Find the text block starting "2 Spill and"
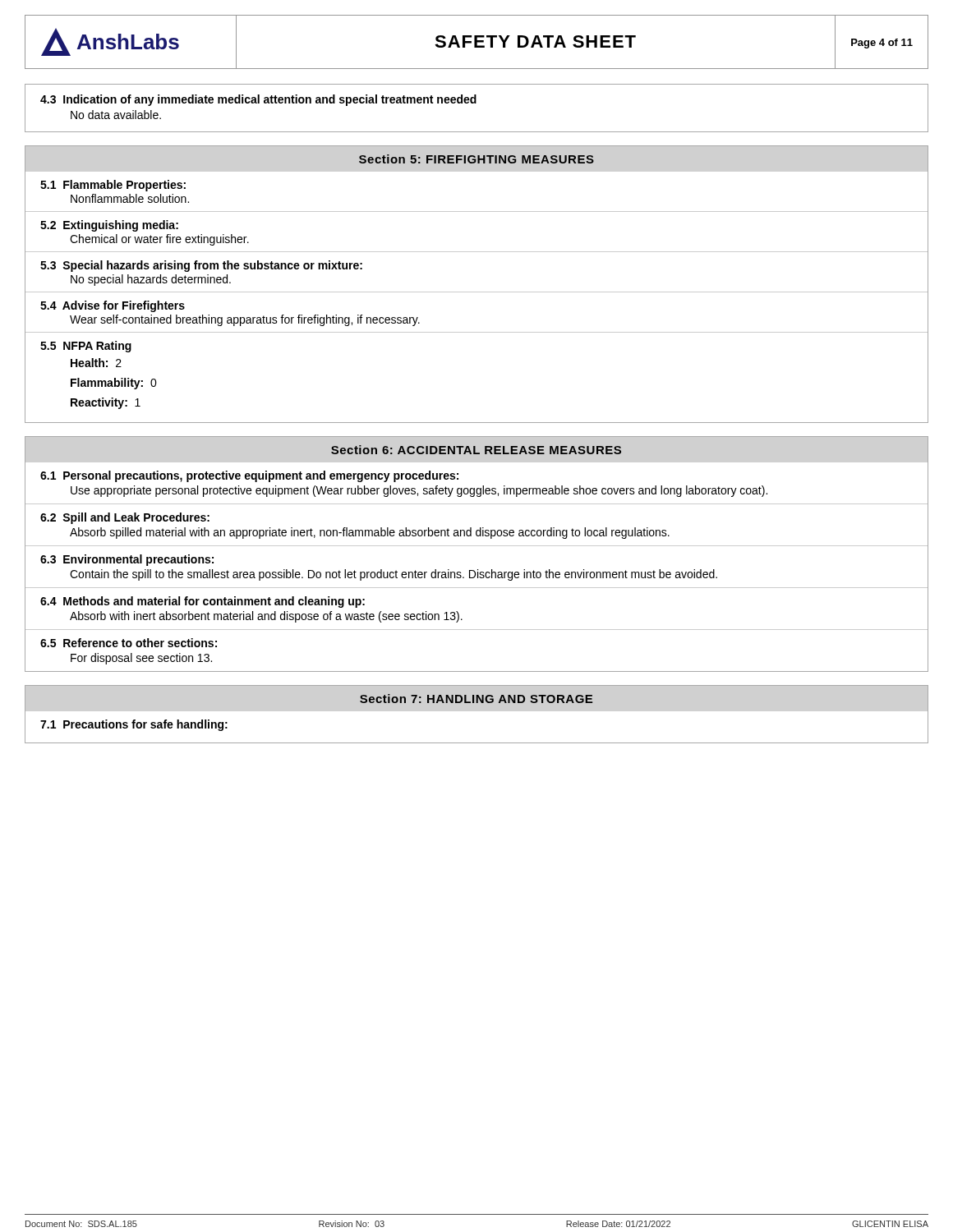 click(476, 525)
